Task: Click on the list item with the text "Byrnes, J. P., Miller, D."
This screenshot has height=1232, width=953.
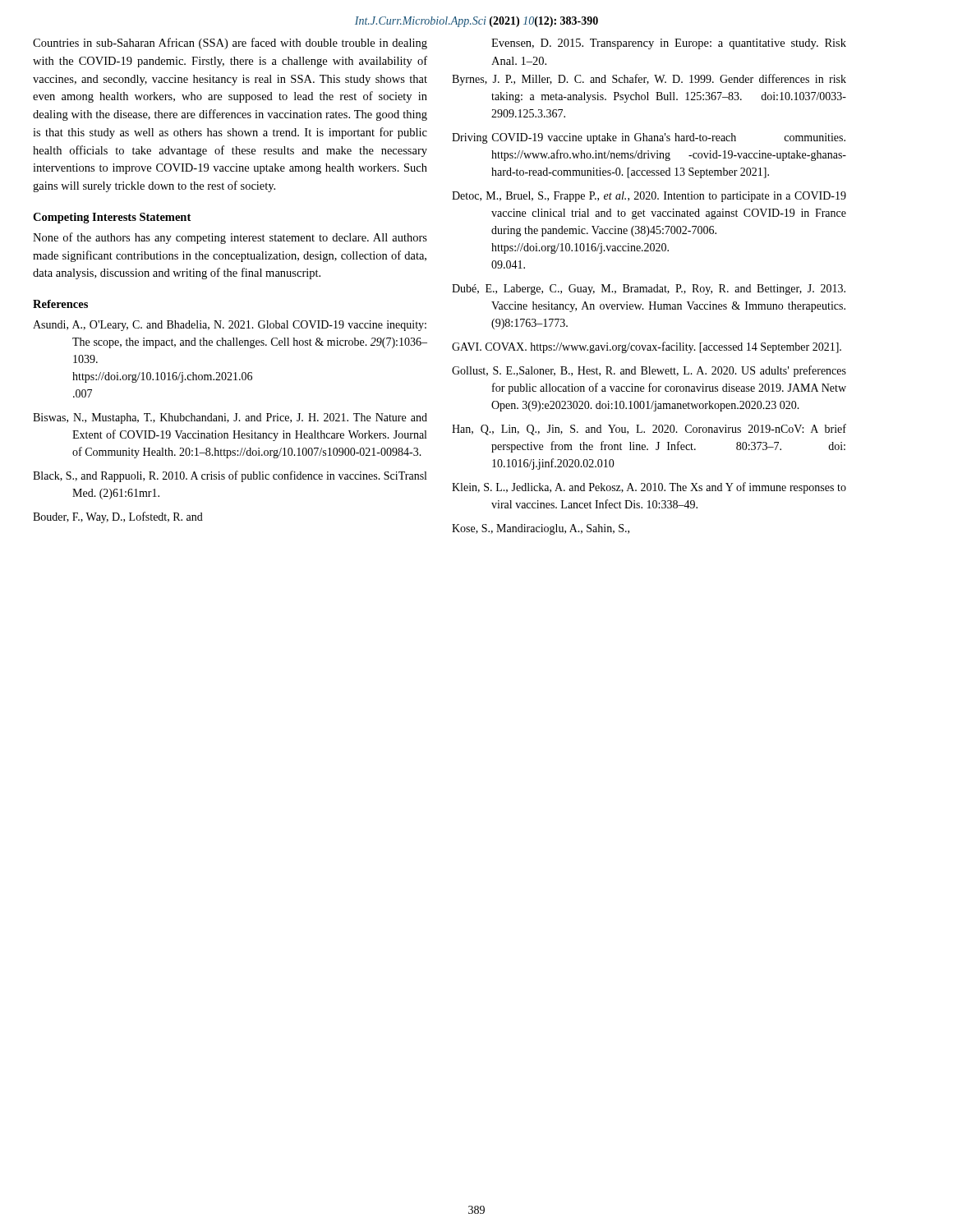Action: [x=649, y=96]
